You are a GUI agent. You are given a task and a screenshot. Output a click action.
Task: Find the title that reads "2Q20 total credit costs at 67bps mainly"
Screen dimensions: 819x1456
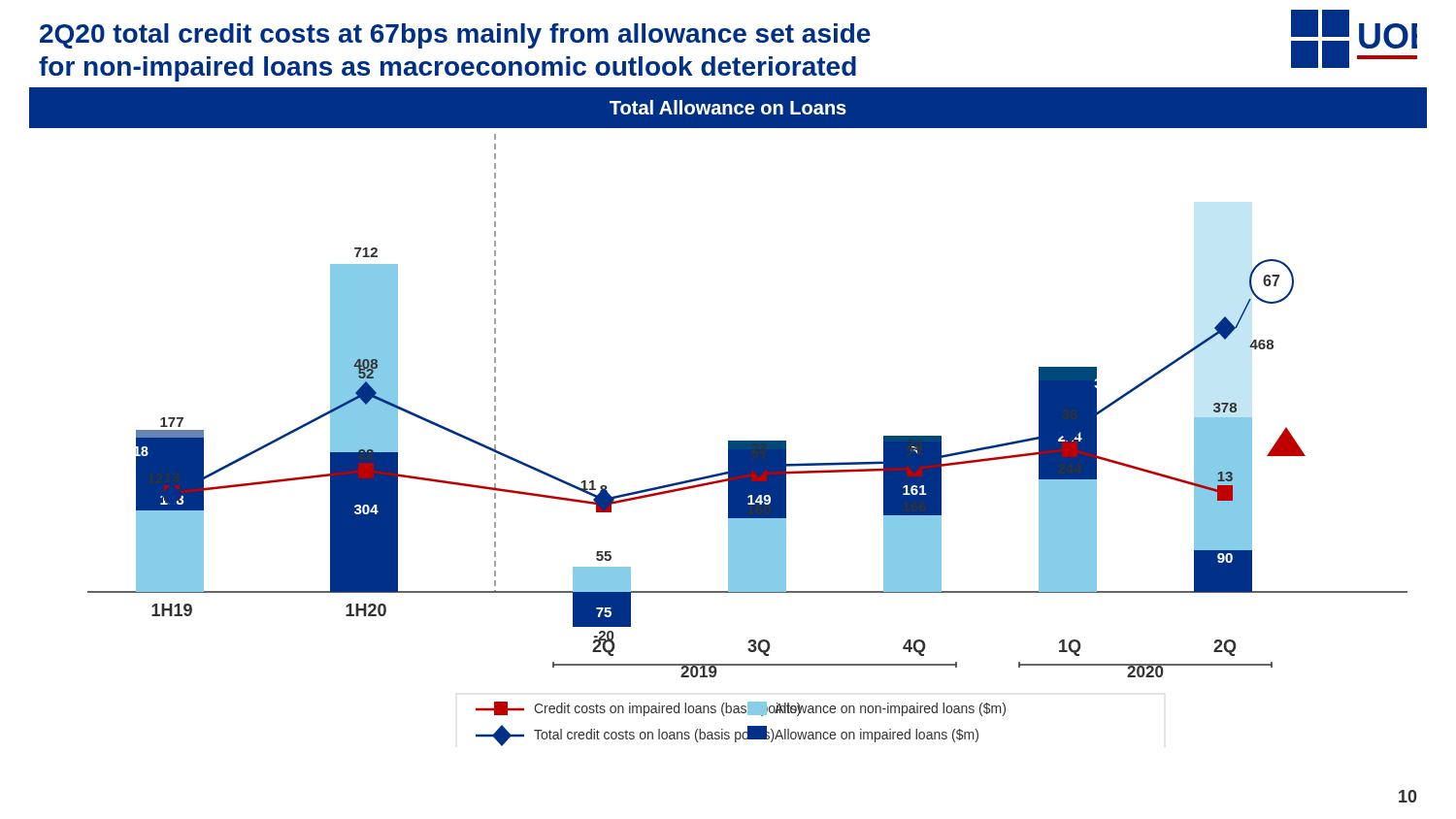(x=455, y=50)
